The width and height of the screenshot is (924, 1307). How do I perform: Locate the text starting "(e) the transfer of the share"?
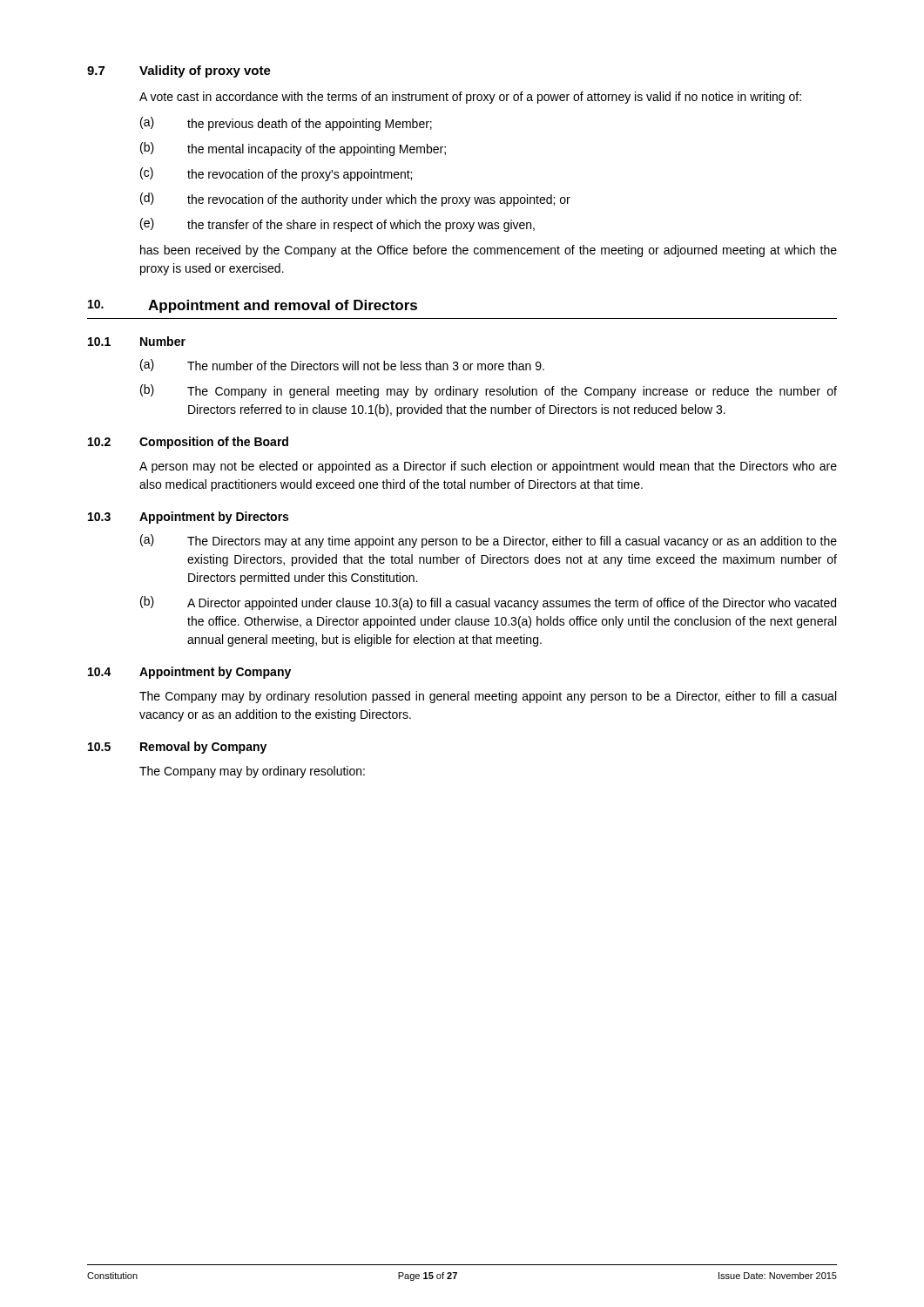[488, 225]
